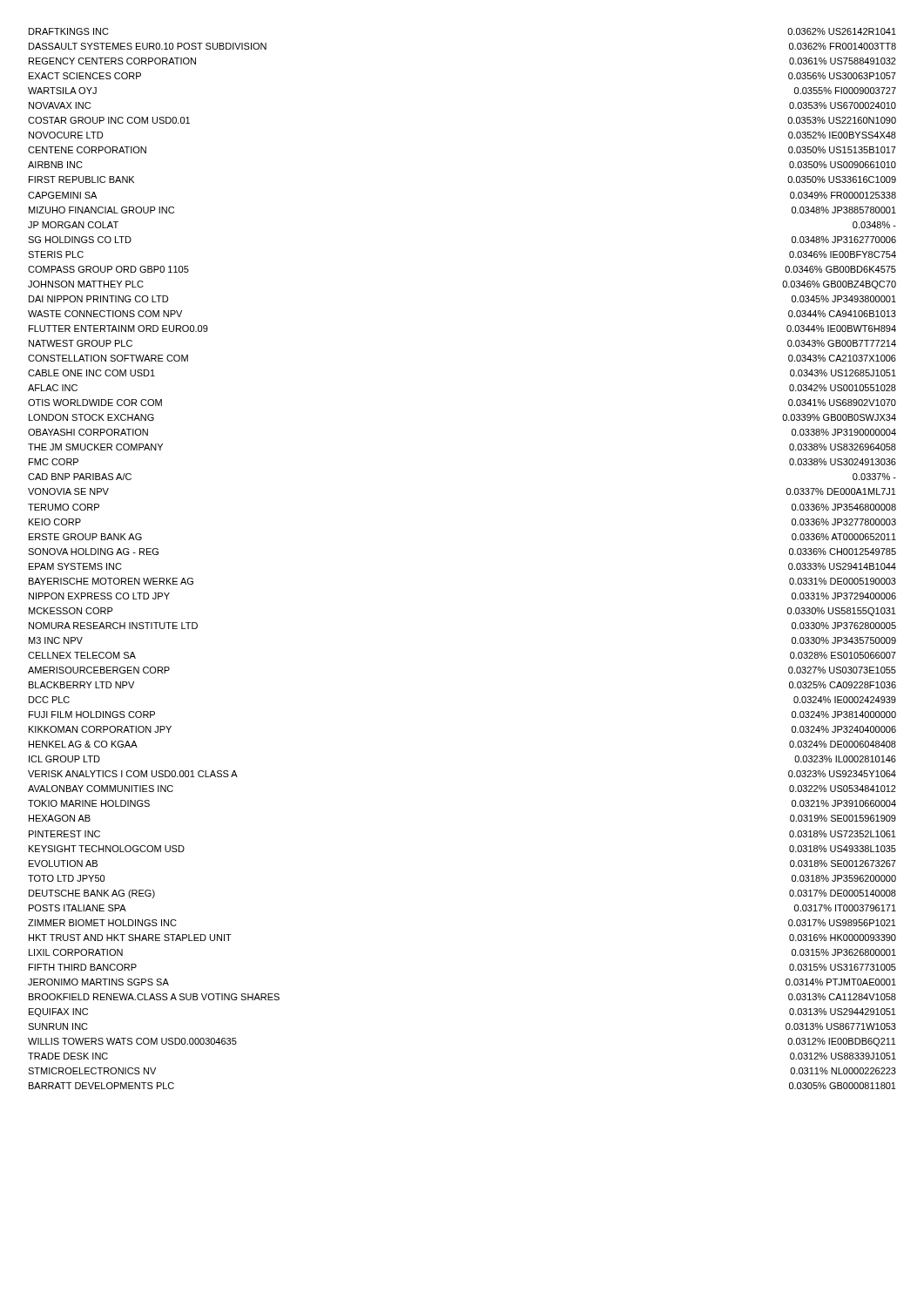Find "EVOLUTION AB0.0318% SE0012673267" on this page
Image resolution: width=924 pixels, height=1307 pixels.
pyautogui.click(x=60, y=863)
